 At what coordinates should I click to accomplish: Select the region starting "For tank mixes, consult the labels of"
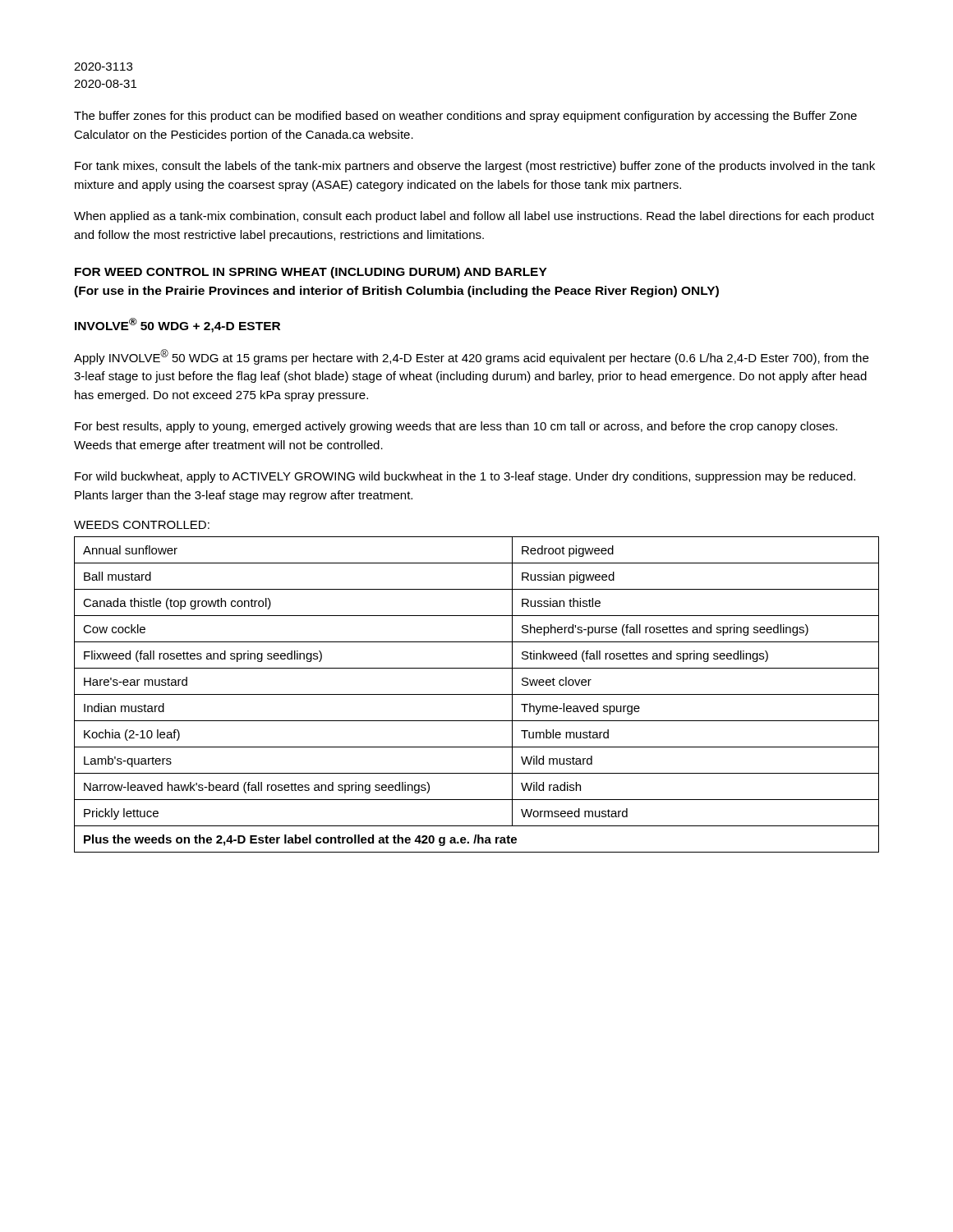click(475, 175)
